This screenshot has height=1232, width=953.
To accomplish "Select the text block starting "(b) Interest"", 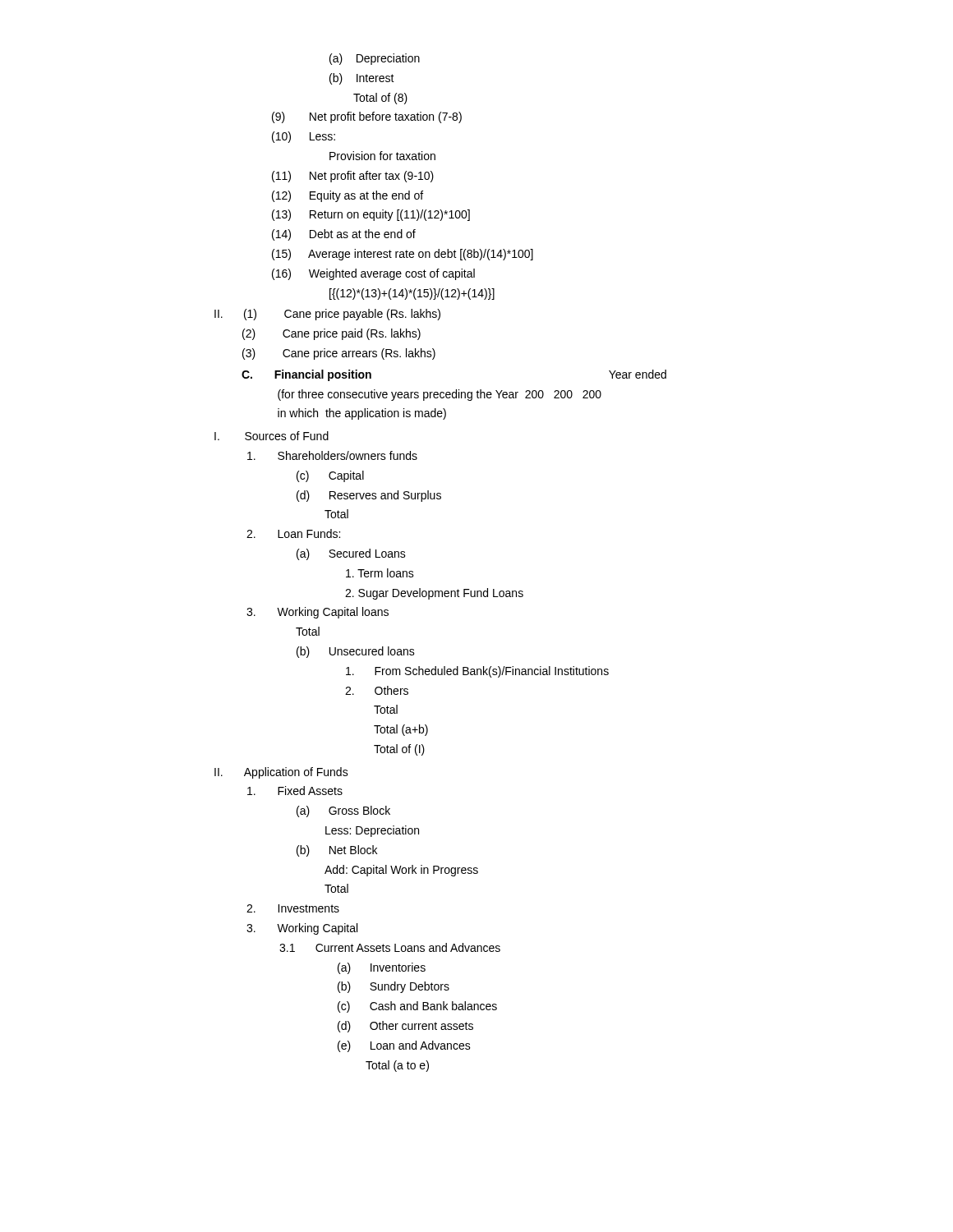I will pos(361,78).
